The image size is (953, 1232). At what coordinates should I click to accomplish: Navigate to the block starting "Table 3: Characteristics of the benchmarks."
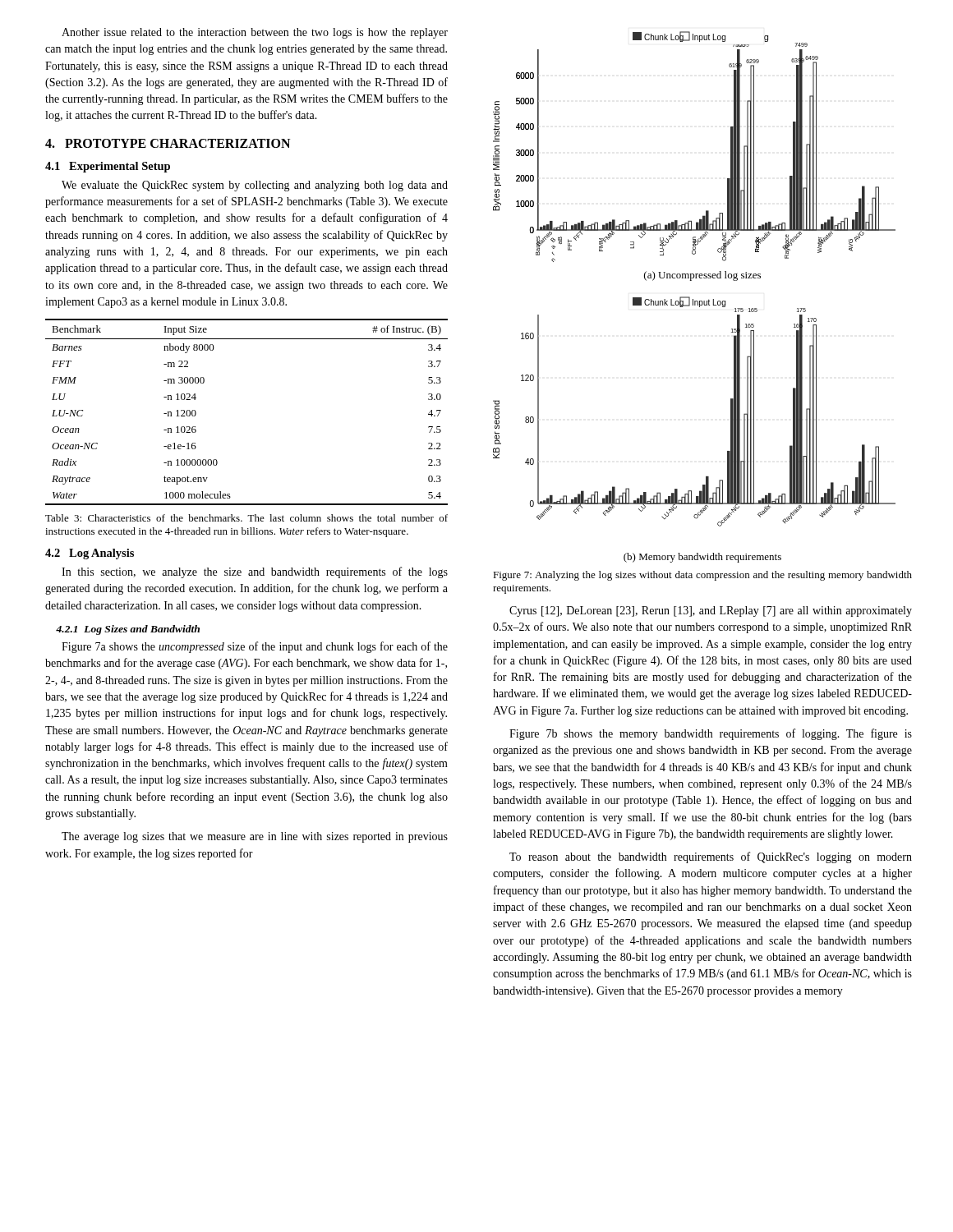246,525
